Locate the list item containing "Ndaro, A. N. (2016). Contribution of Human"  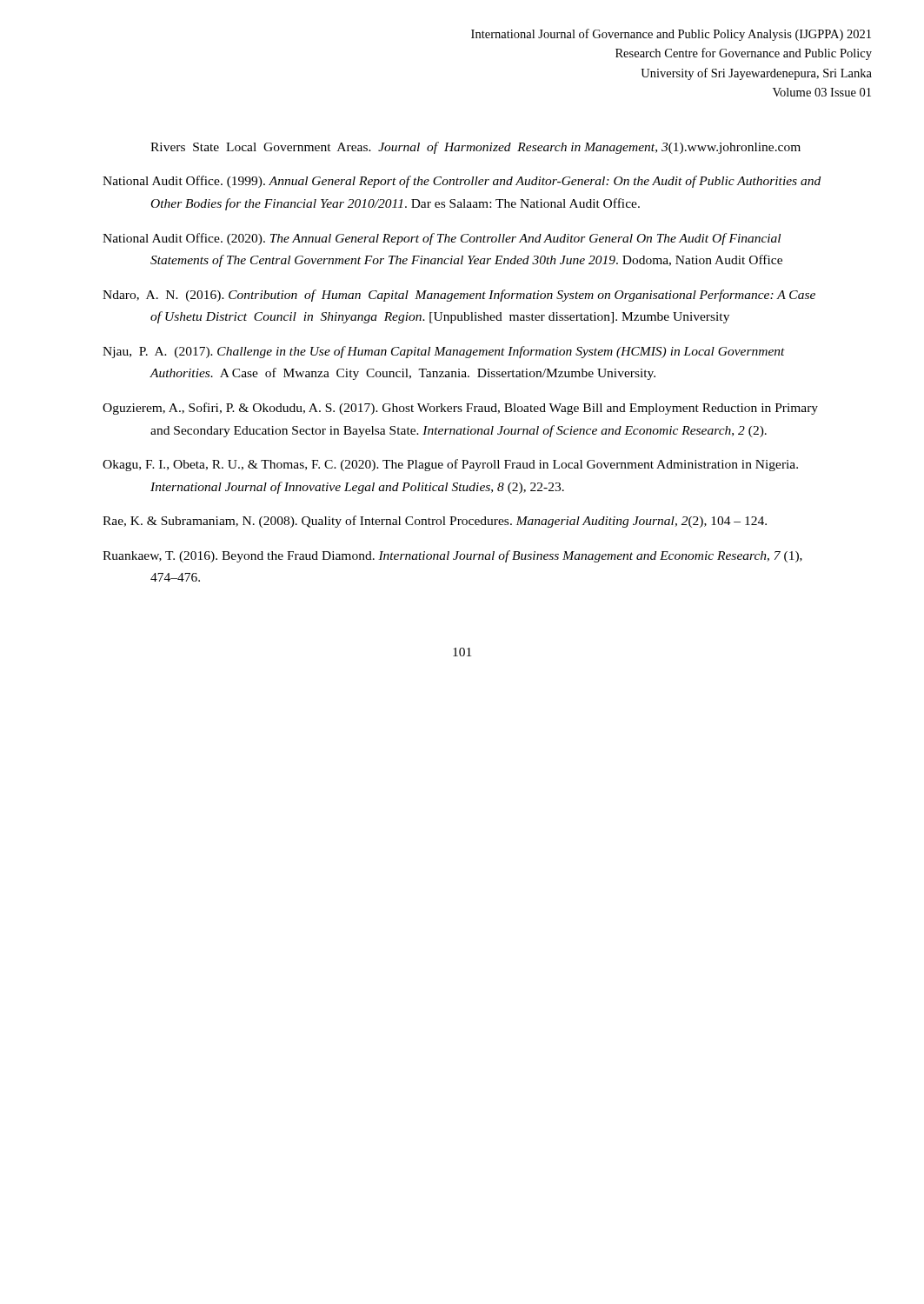(x=459, y=305)
